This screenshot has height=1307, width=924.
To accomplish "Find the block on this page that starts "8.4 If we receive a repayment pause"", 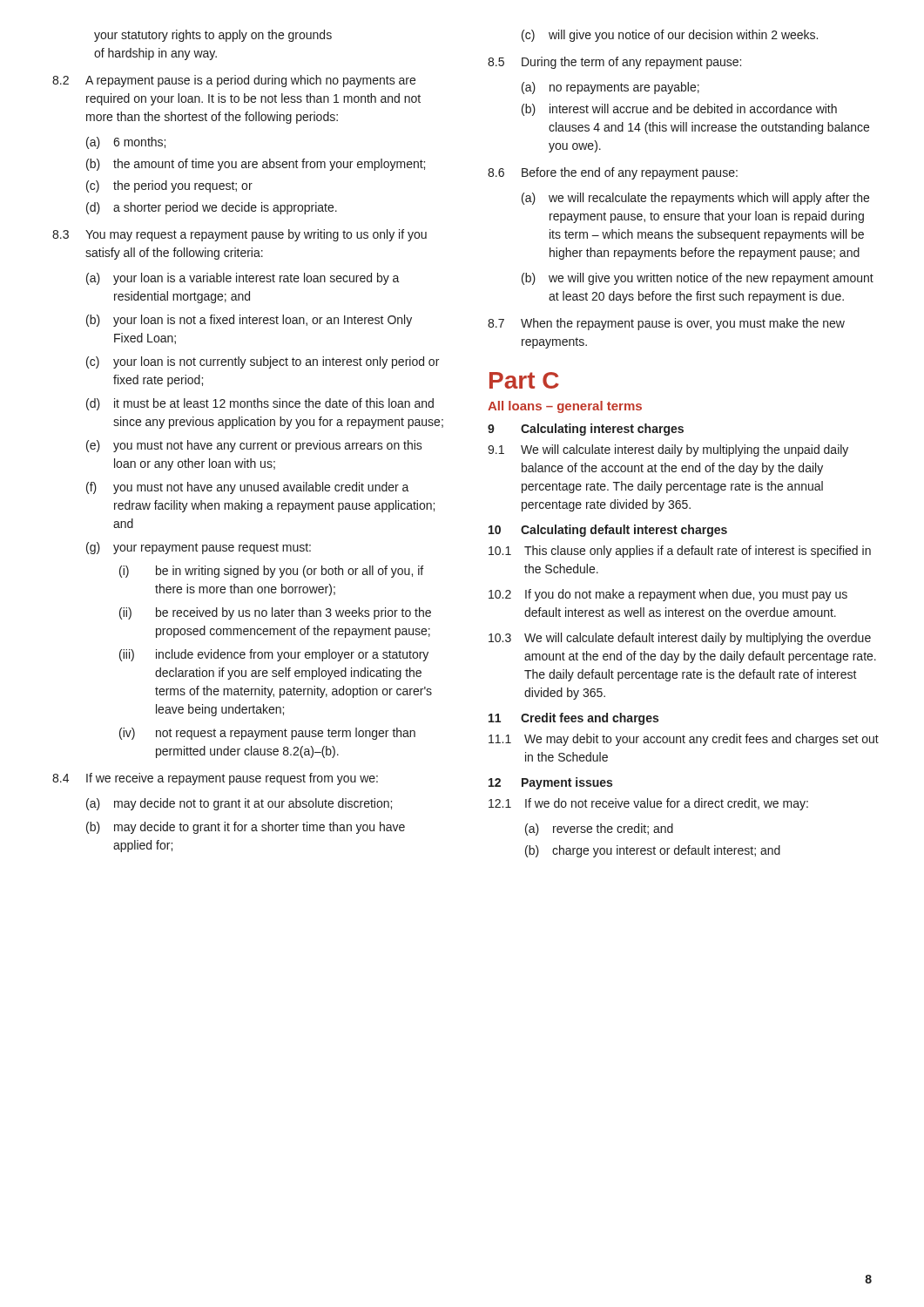I will coord(248,779).
